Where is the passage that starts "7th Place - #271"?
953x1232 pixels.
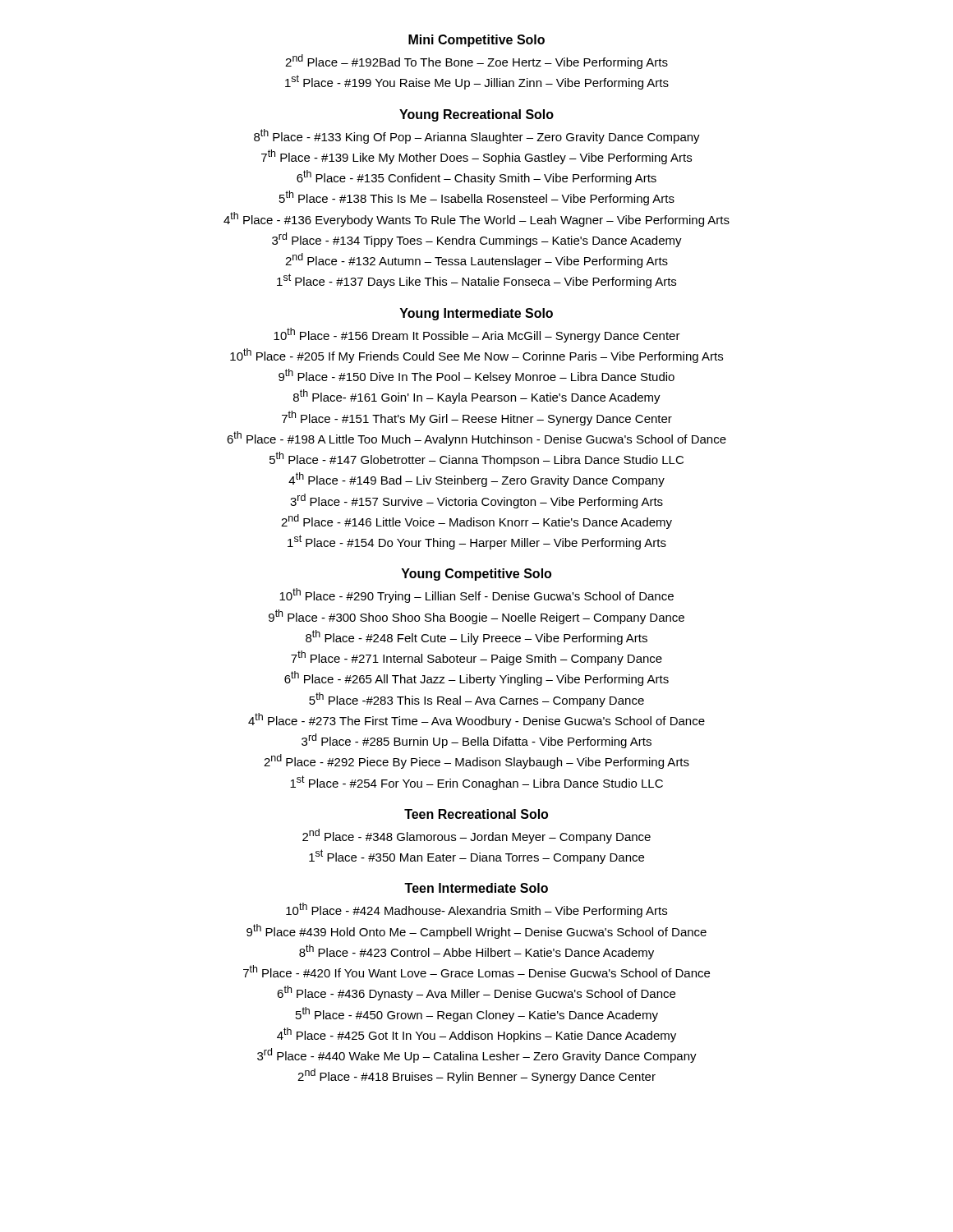tap(476, 657)
